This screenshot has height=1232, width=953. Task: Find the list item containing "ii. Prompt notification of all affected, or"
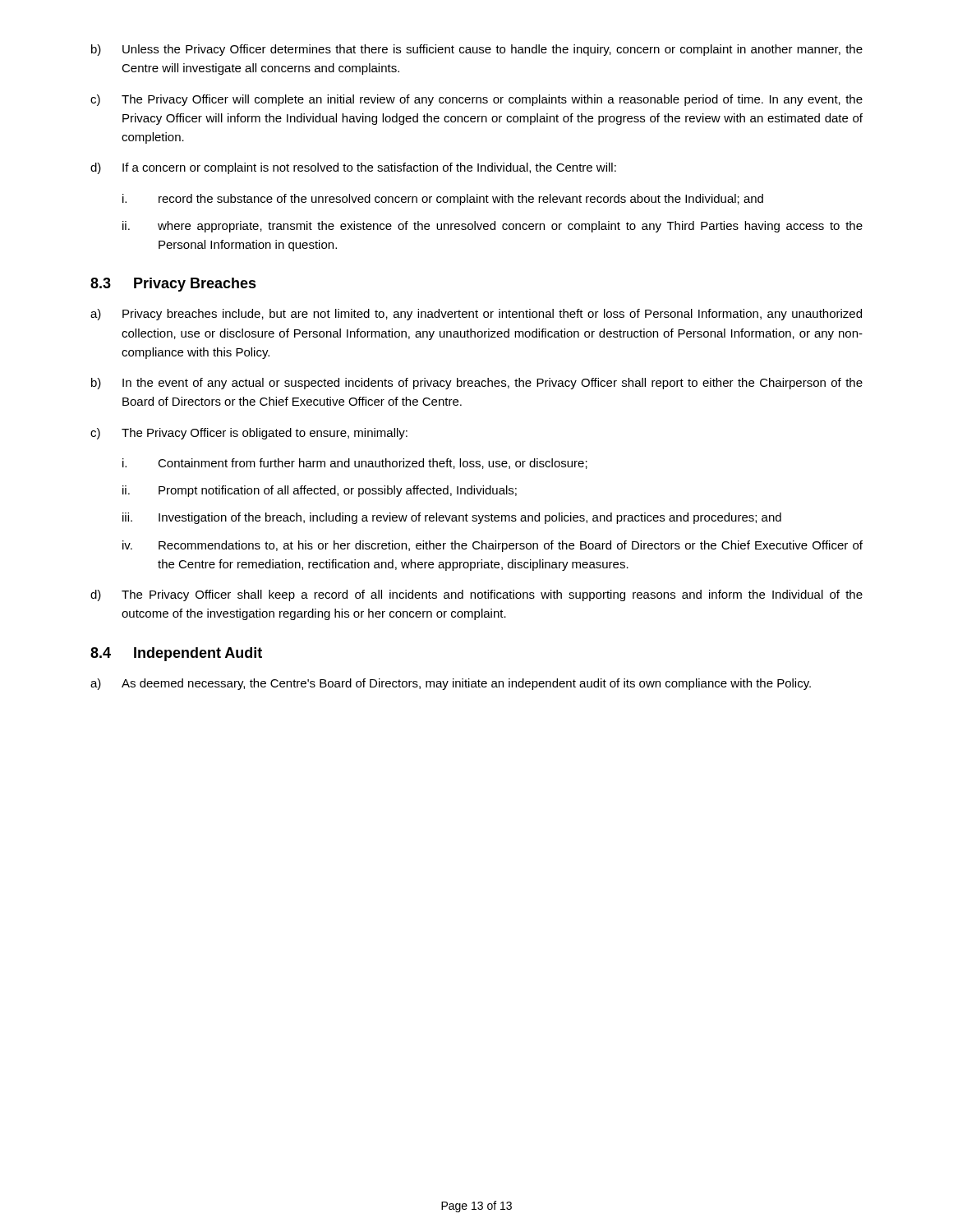point(492,490)
